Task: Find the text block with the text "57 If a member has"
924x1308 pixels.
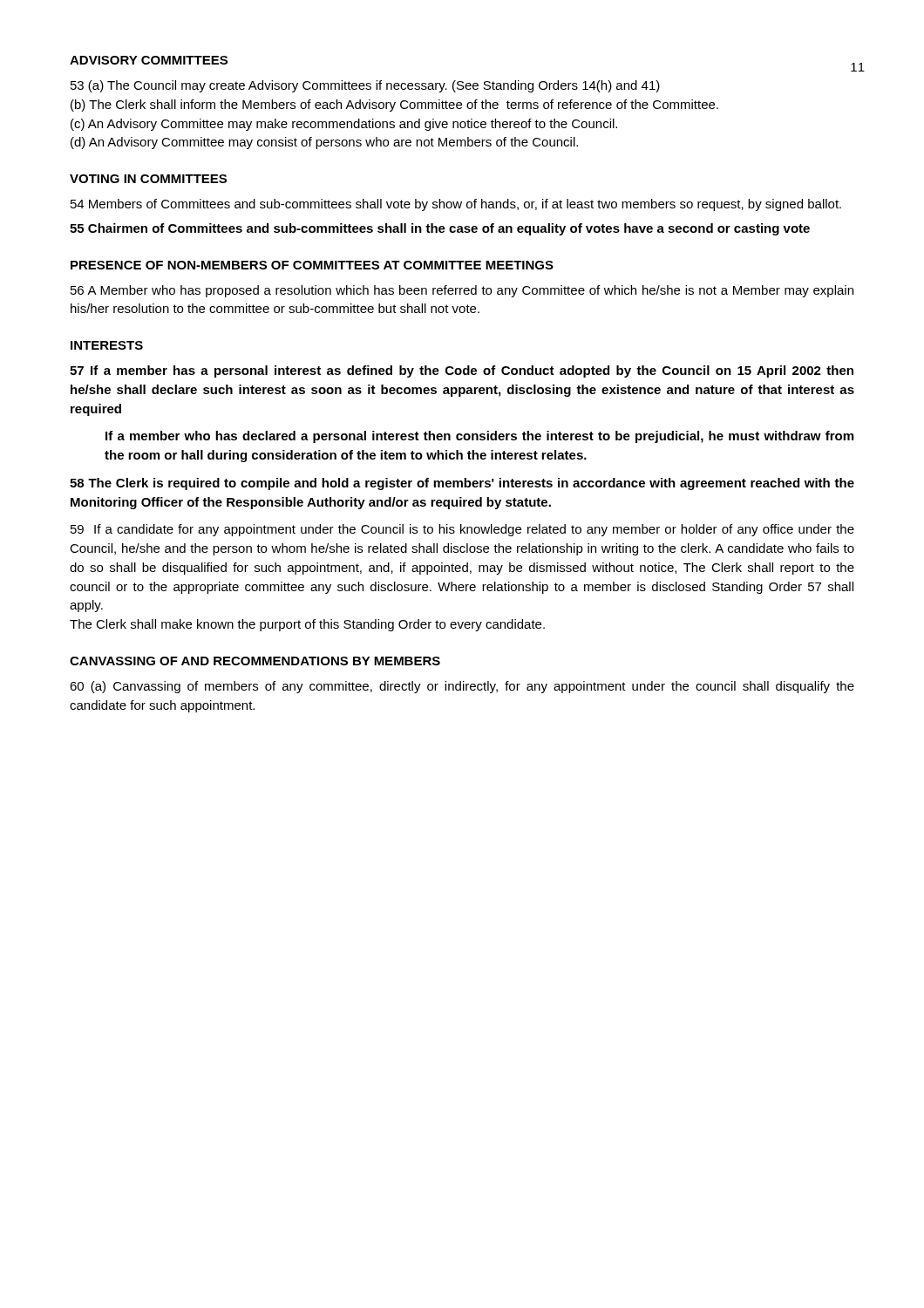Action: coord(462,389)
